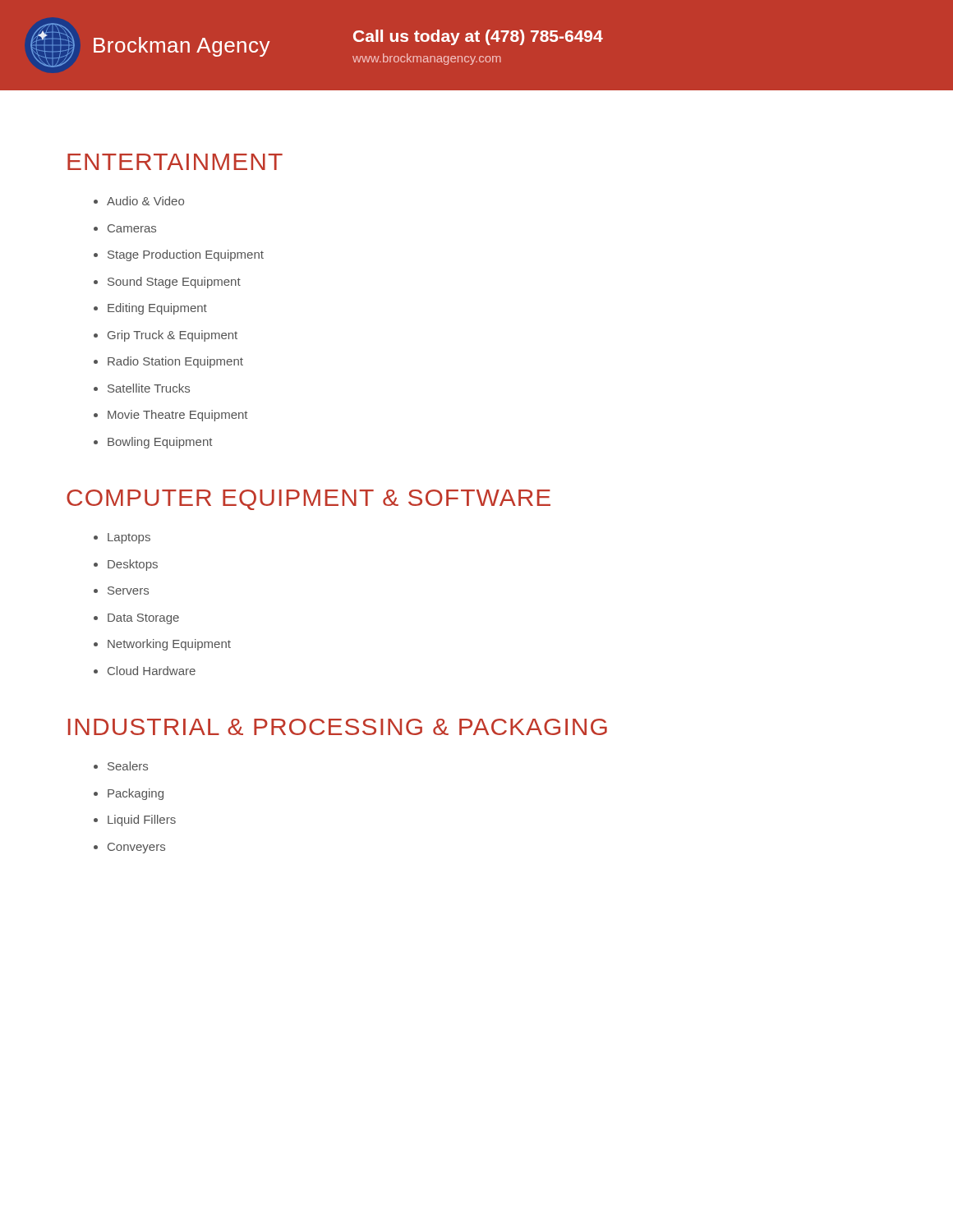Point to the passage starting "Sealers Packaging Liquid Fillers"
The image size is (953, 1232).
[121, 766]
